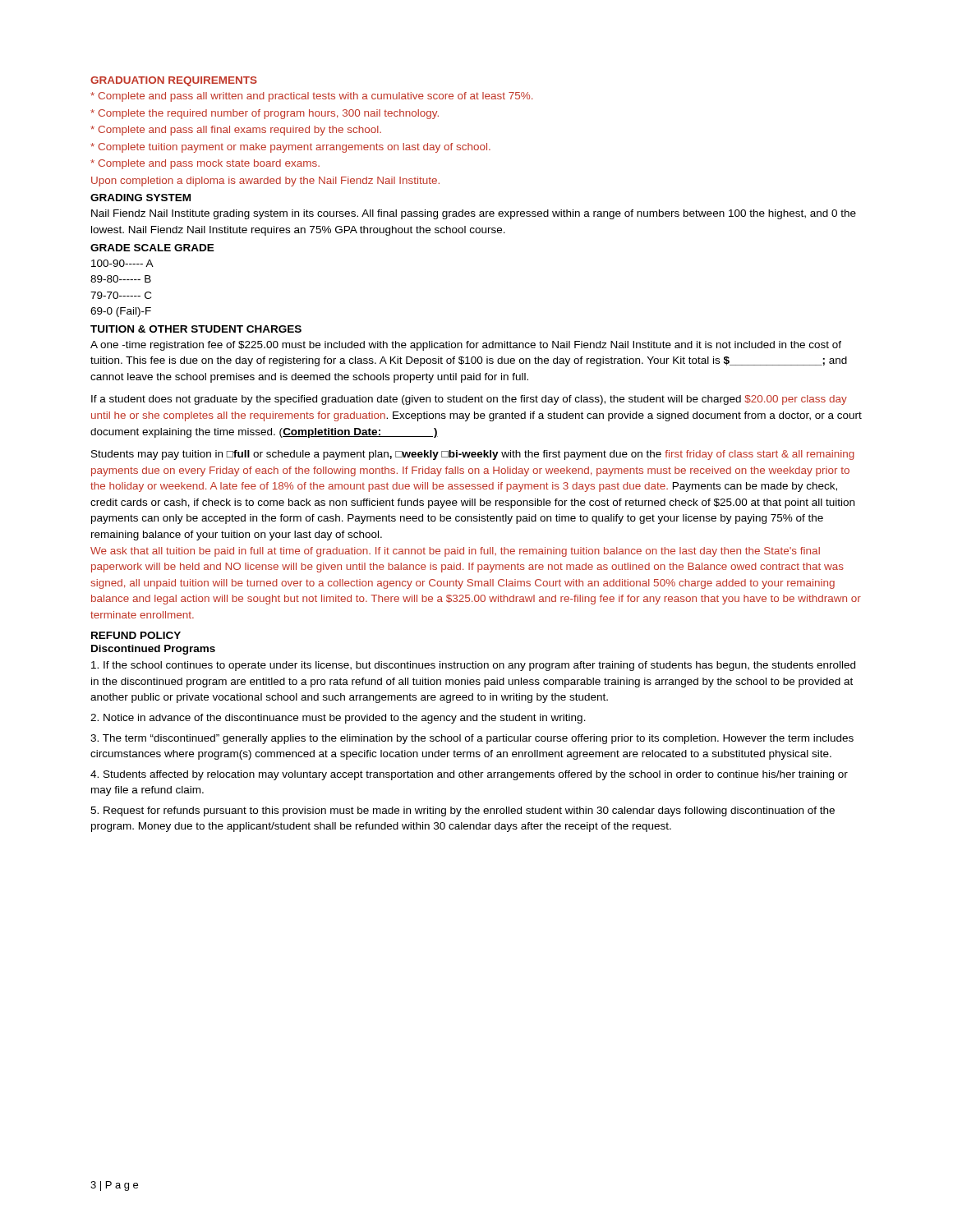Image resolution: width=953 pixels, height=1232 pixels.
Task: Navigate to the text block starting "Complete and pass all final exams required by"
Action: pos(236,129)
